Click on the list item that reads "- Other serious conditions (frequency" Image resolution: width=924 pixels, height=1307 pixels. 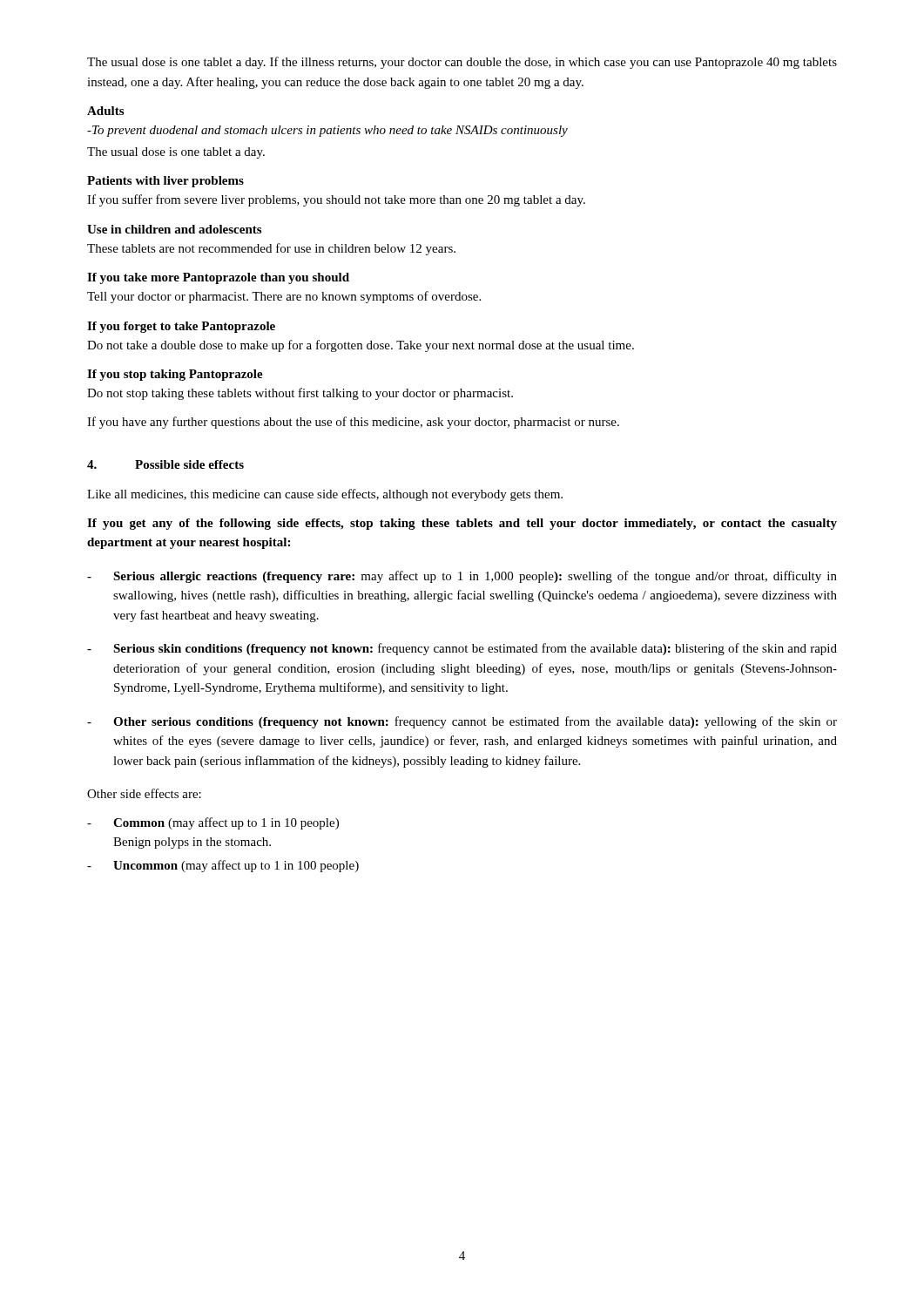(462, 741)
